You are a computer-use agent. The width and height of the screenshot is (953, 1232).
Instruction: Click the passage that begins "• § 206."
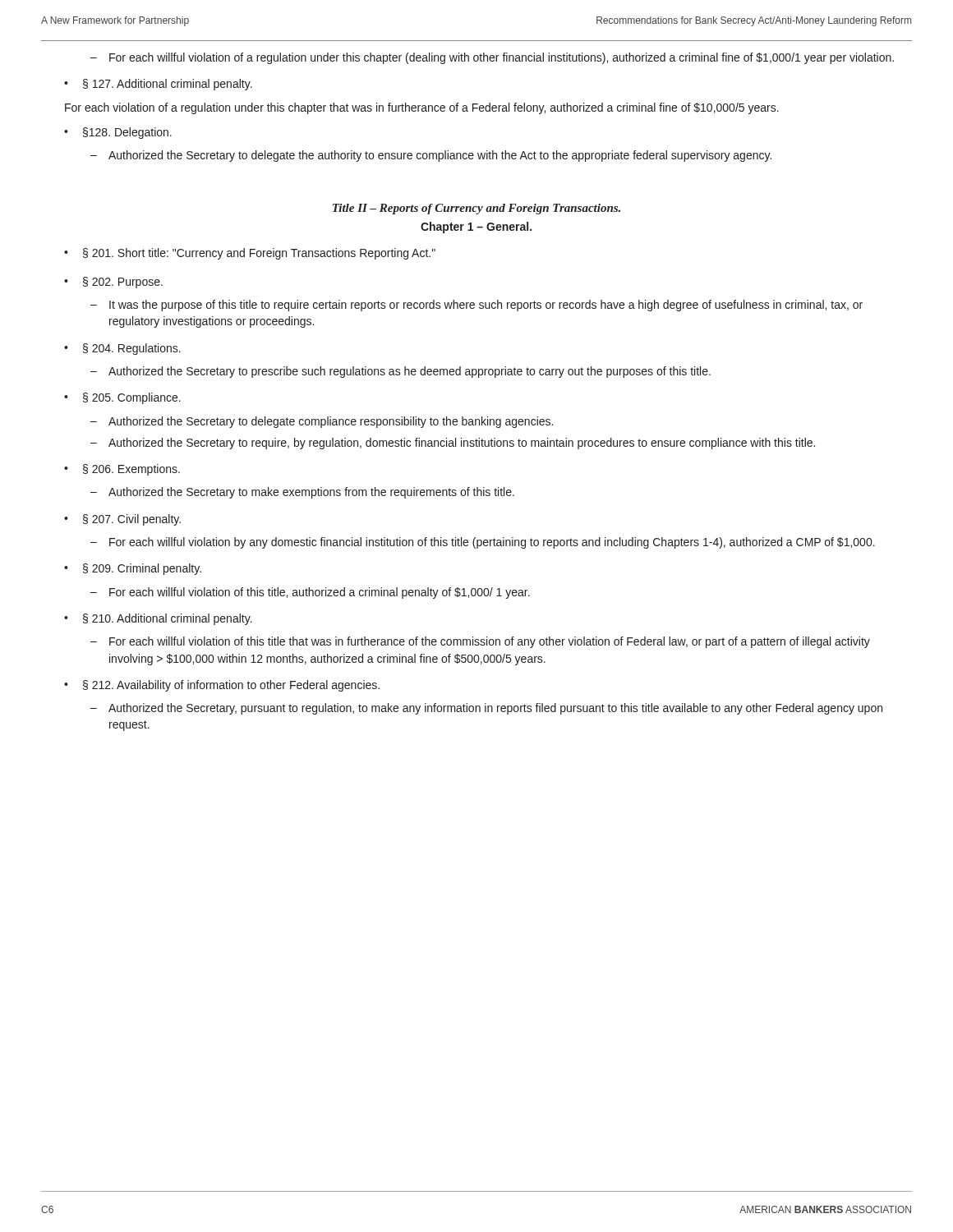pyautogui.click(x=122, y=470)
